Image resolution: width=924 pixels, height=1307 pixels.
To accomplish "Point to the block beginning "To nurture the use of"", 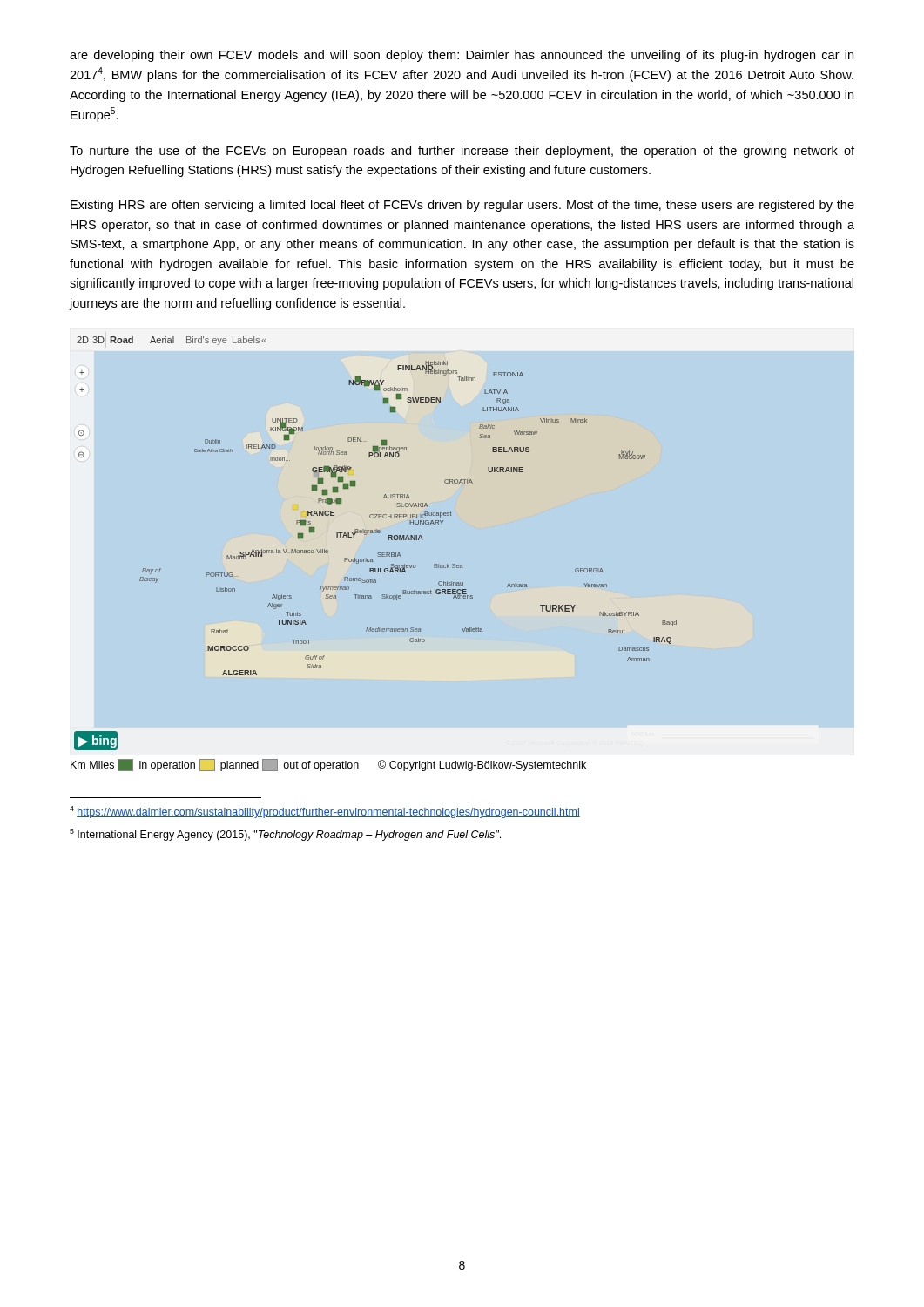I will [462, 160].
